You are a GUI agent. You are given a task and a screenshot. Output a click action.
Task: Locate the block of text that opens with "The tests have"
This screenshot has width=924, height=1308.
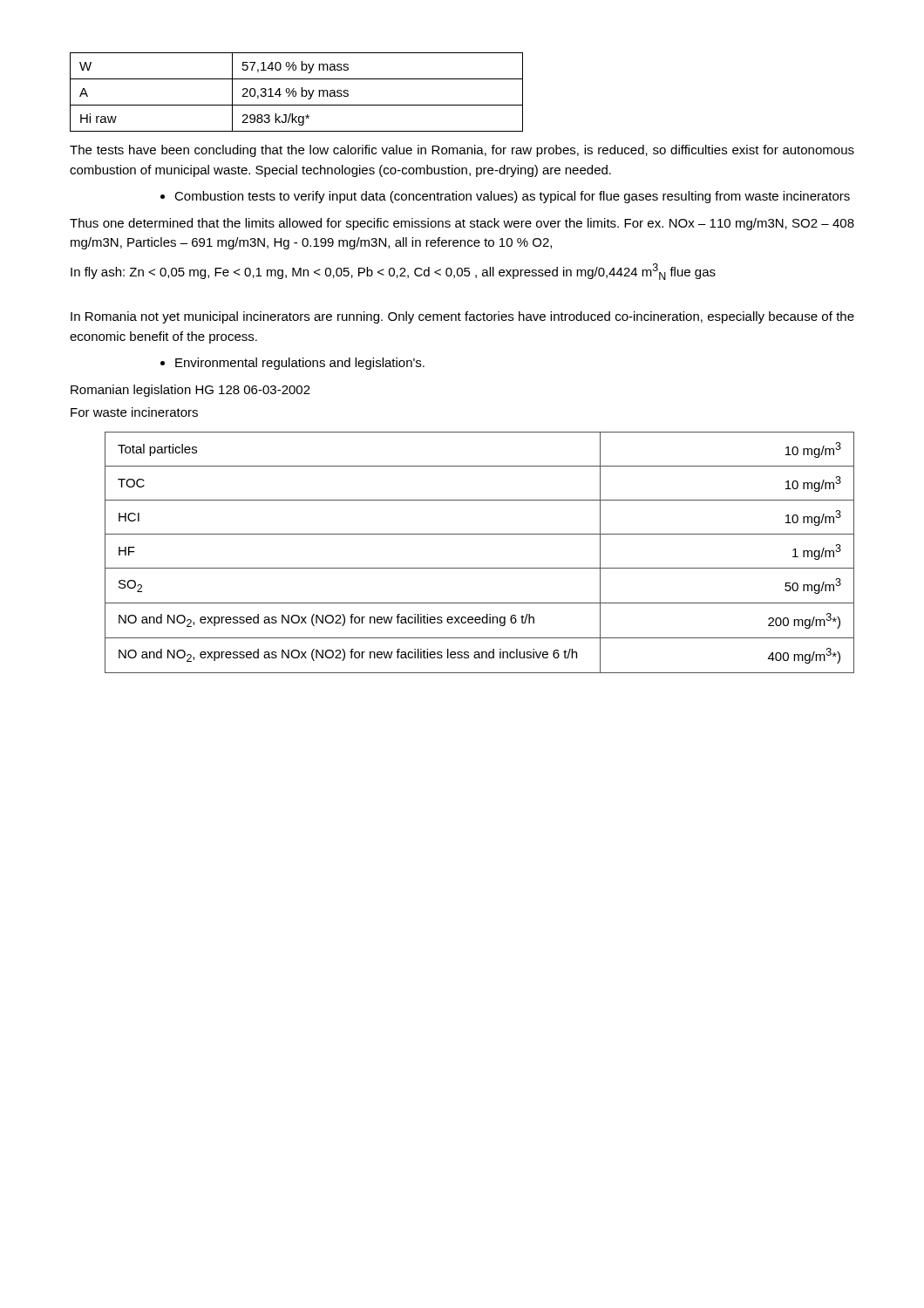pyautogui.click(x=462, y=159)
